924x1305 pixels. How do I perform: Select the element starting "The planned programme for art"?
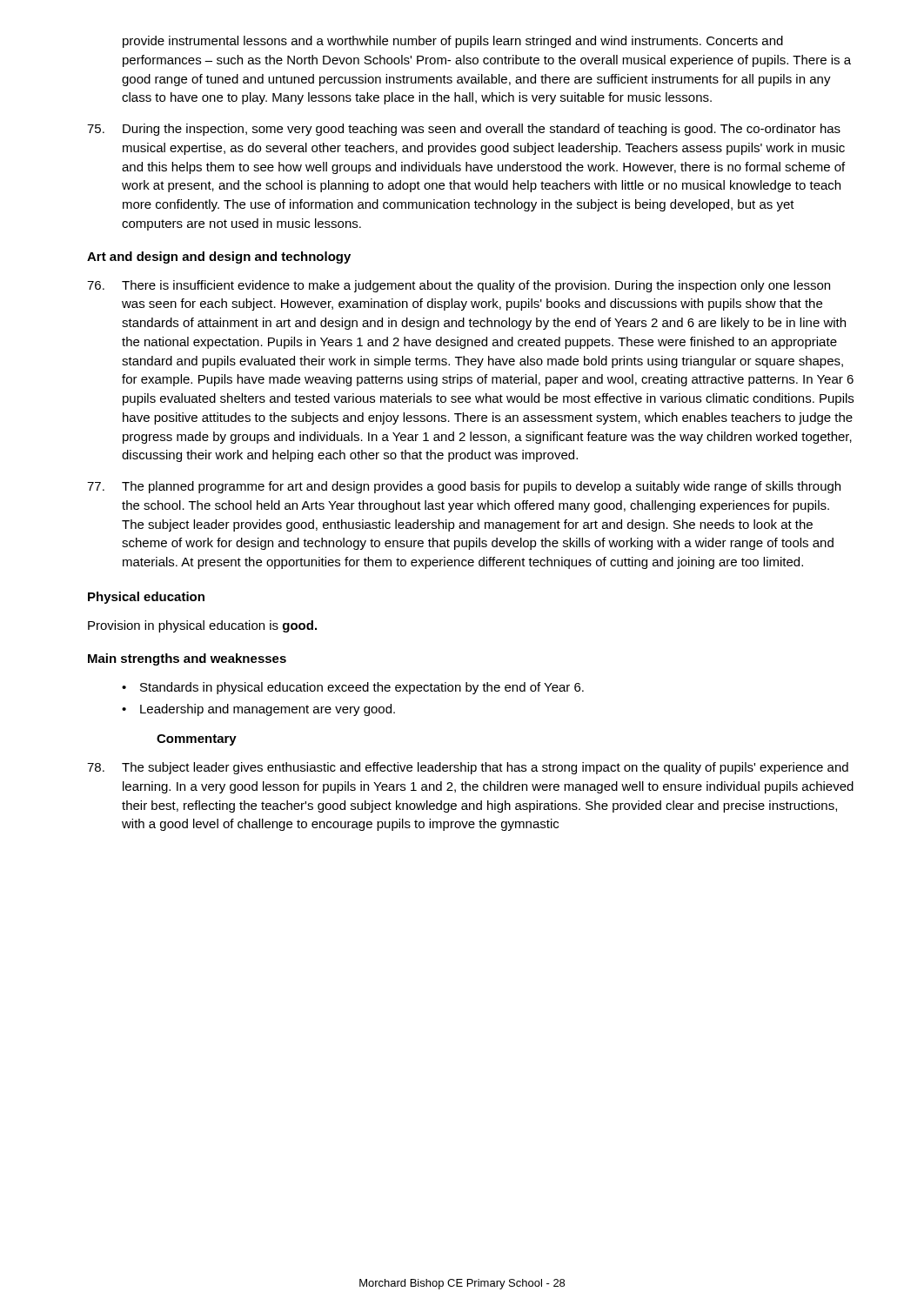click(x=471, y=524)
